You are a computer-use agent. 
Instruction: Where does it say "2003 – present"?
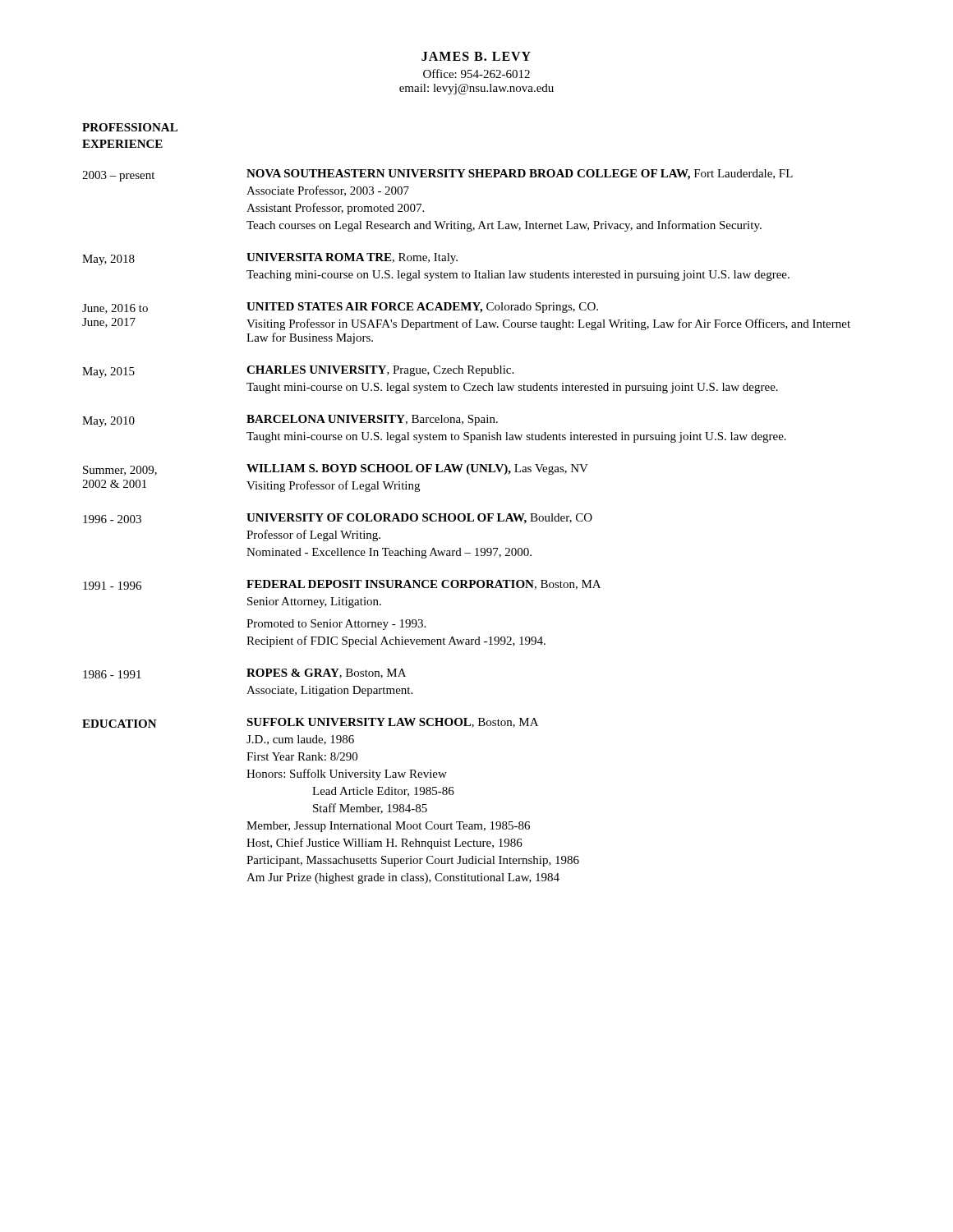pos(118,175)
